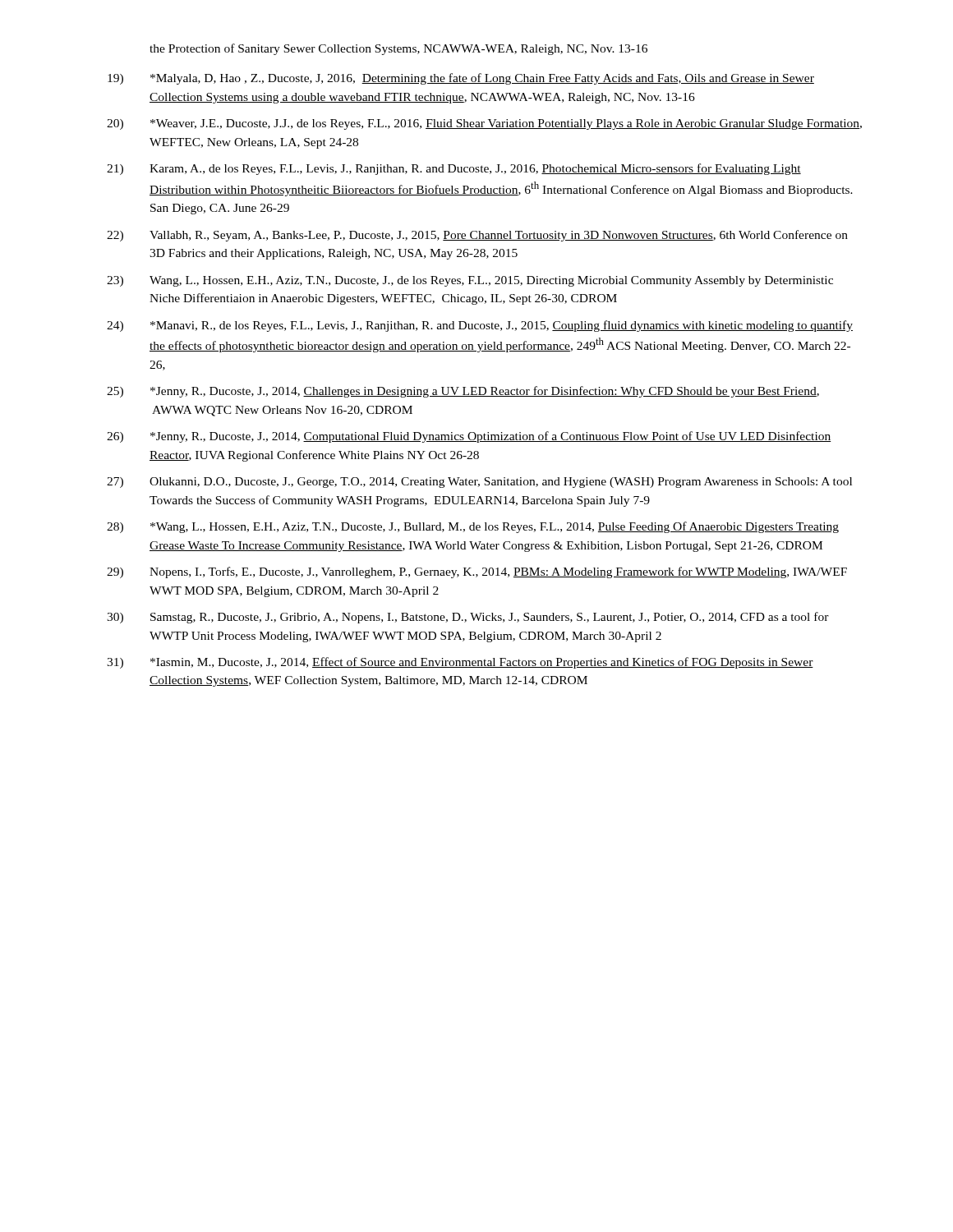This screenshot has width=953, height=1232.
Task: Select the region starting "24) *Manavi, R., de los Reyes, F.L.,"
Action: coord(485,345)
